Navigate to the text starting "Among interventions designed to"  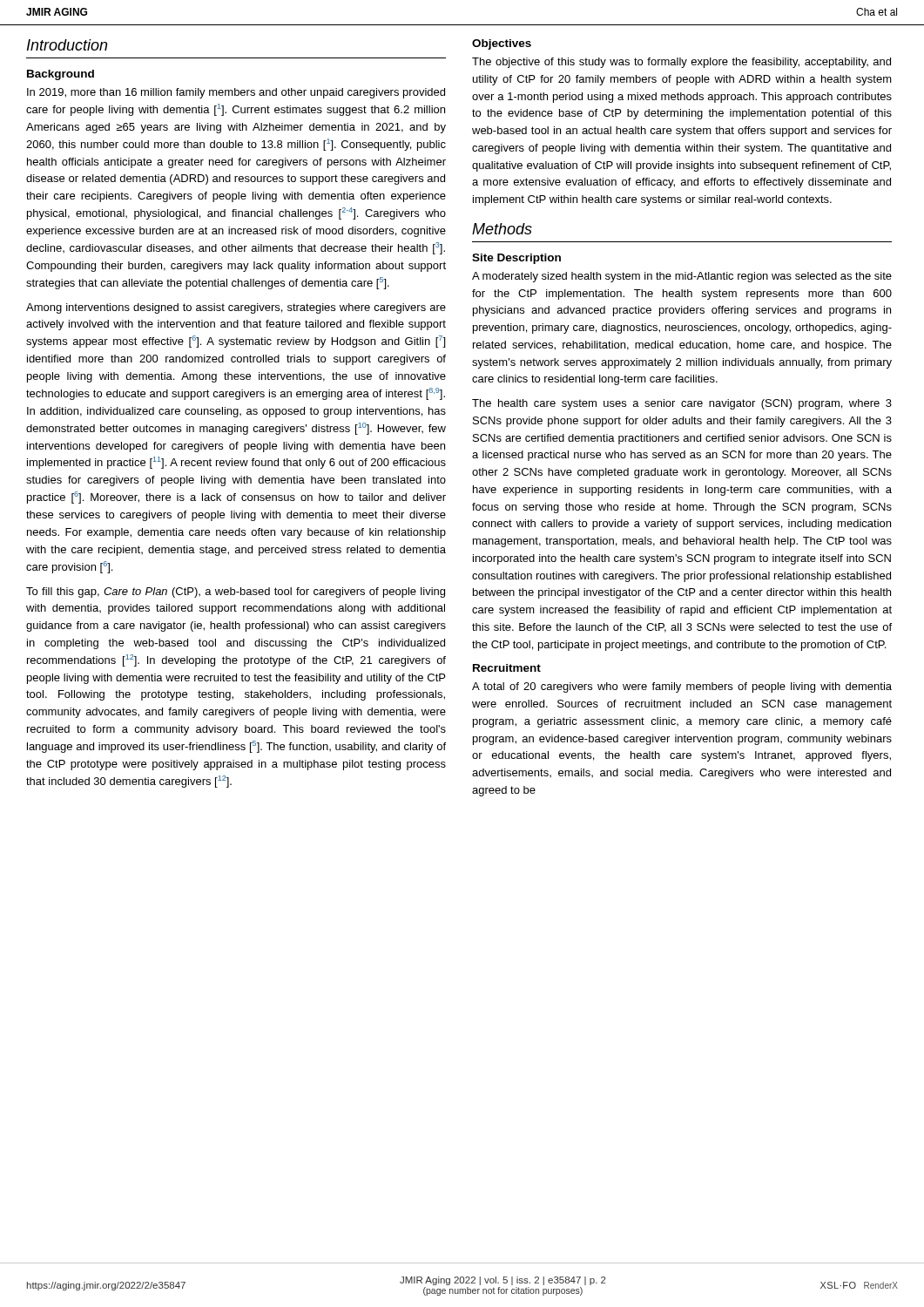pos(236,437)
